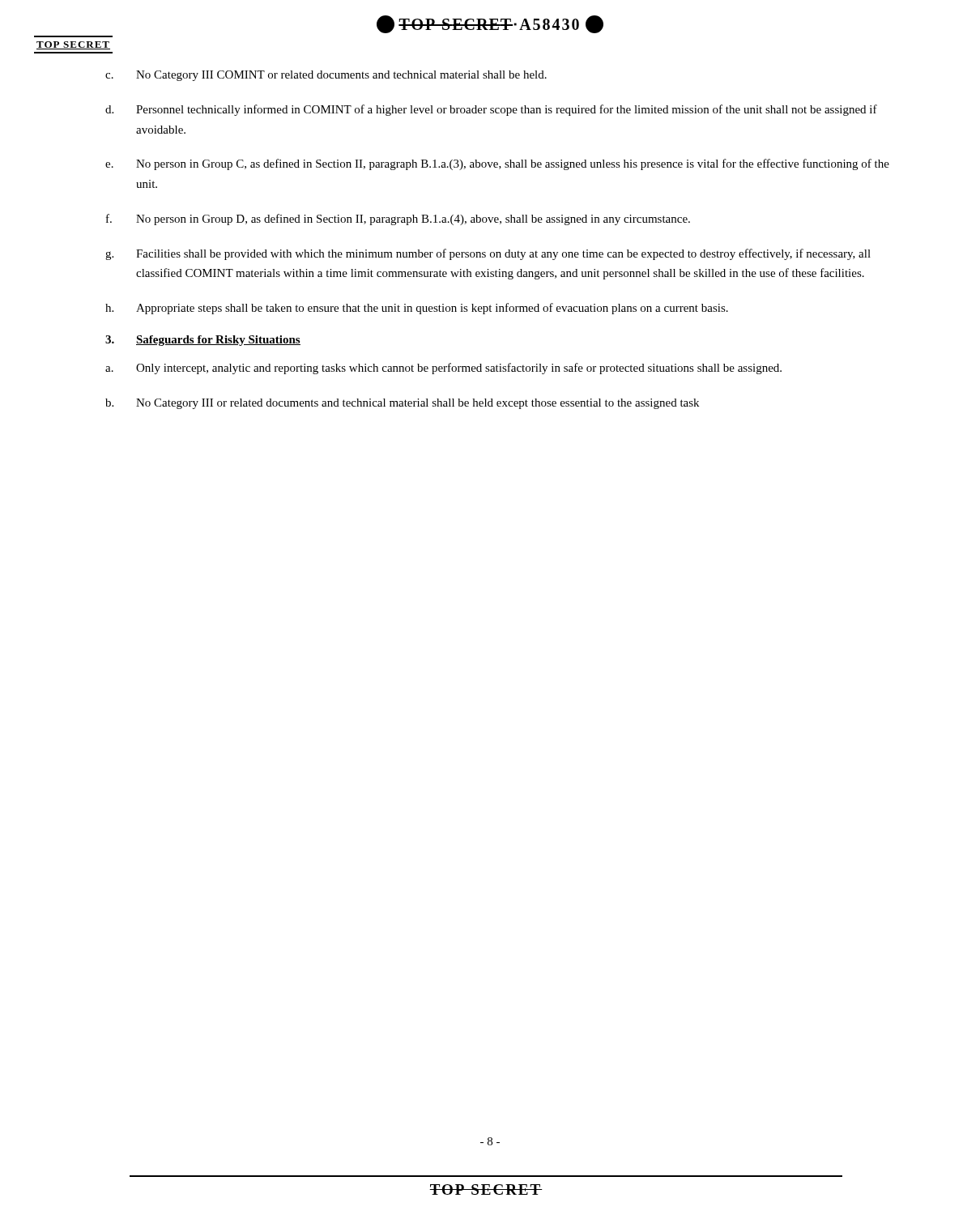Select the passage starting "a. Only intercept, analytic"
Screen dimensions: 1215x980
pyautogui.click(x=502, y=368)
